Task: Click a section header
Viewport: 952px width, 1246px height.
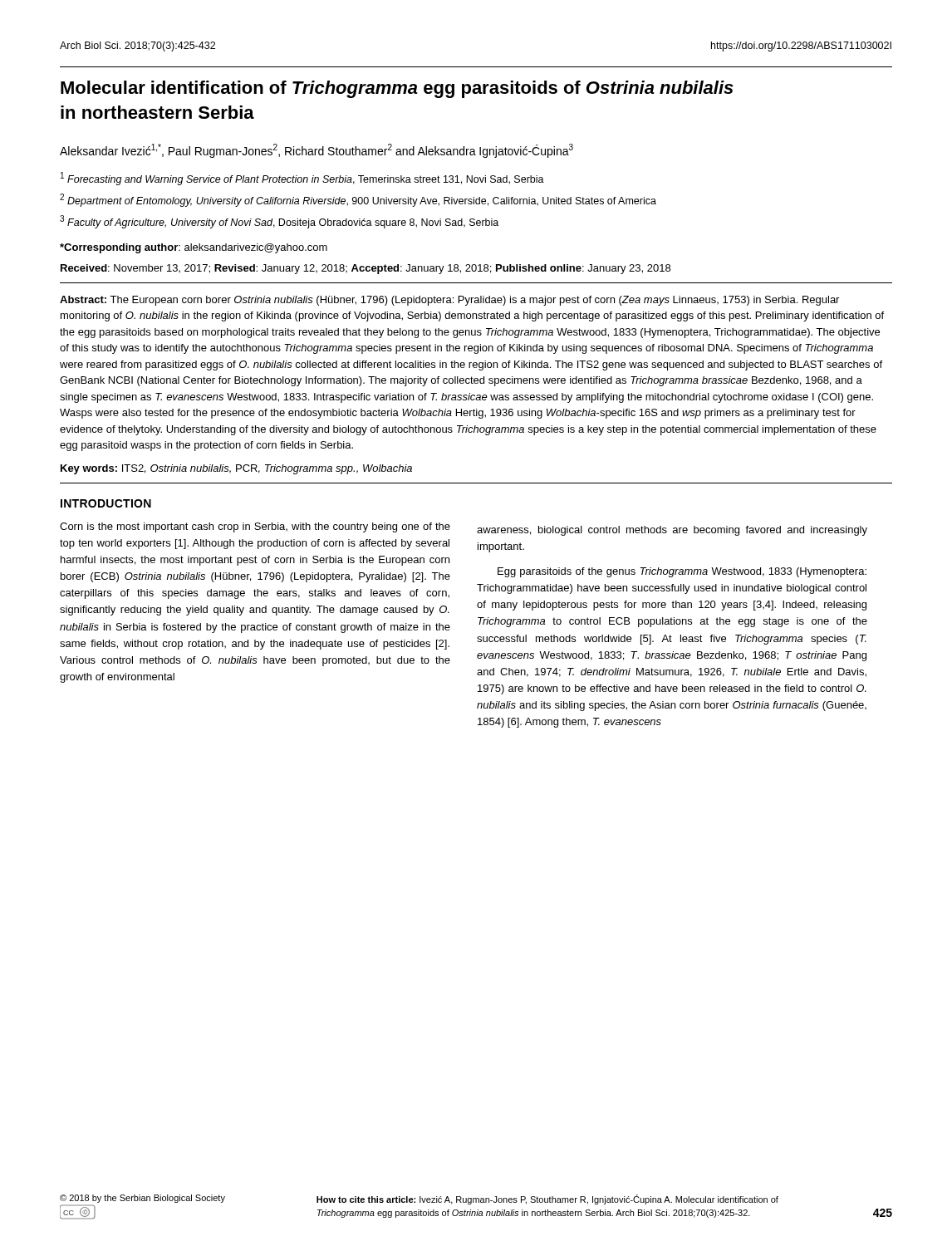Action: (x=106, y=503)
